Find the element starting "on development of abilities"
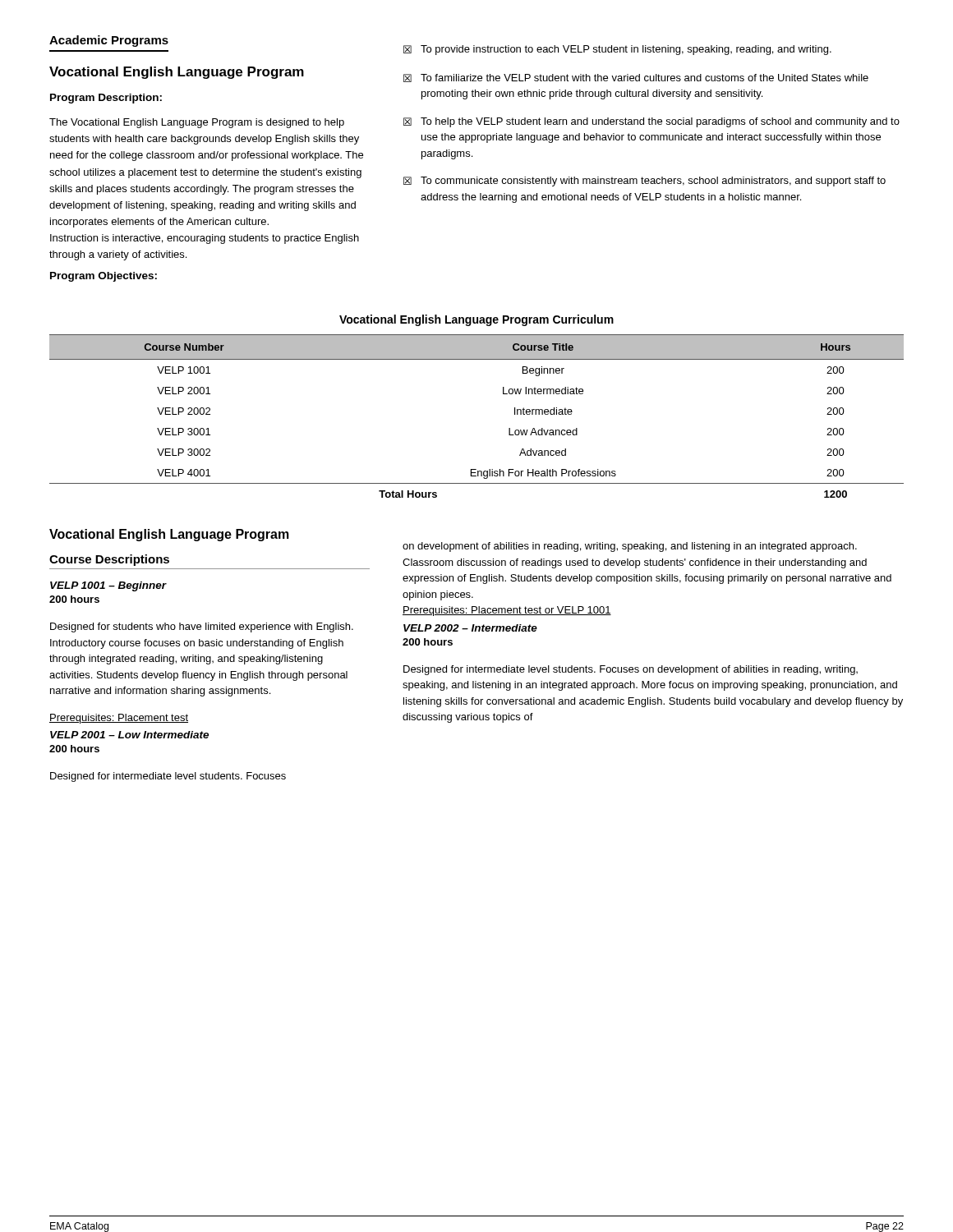Image resolution: width=953 pixels, height=1232 pixels. click(653, 578)
